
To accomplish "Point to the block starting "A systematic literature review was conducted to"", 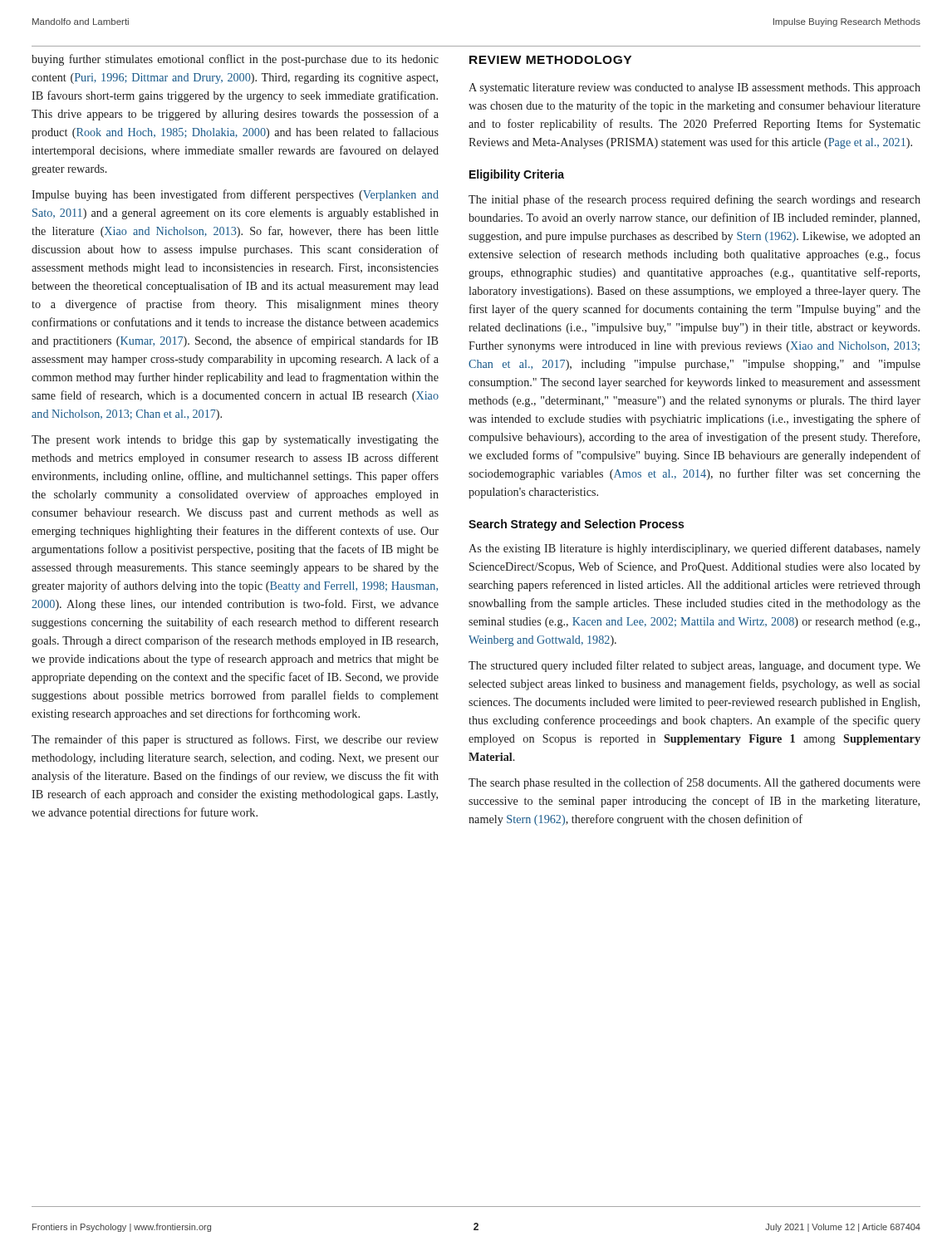I will click(x=694, y=115).
